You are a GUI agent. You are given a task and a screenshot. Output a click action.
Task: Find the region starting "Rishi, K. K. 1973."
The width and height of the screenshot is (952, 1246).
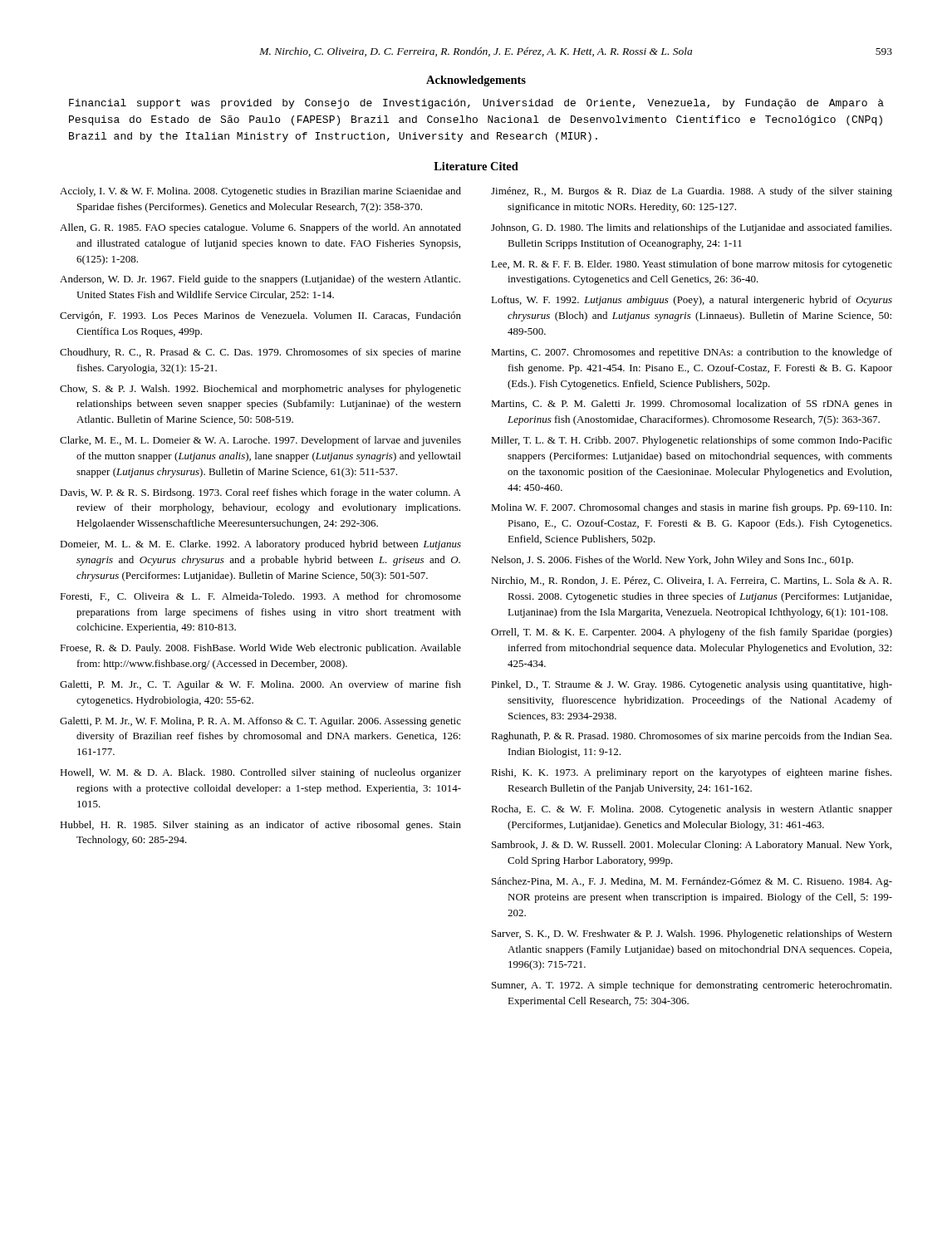pos(692,780)
